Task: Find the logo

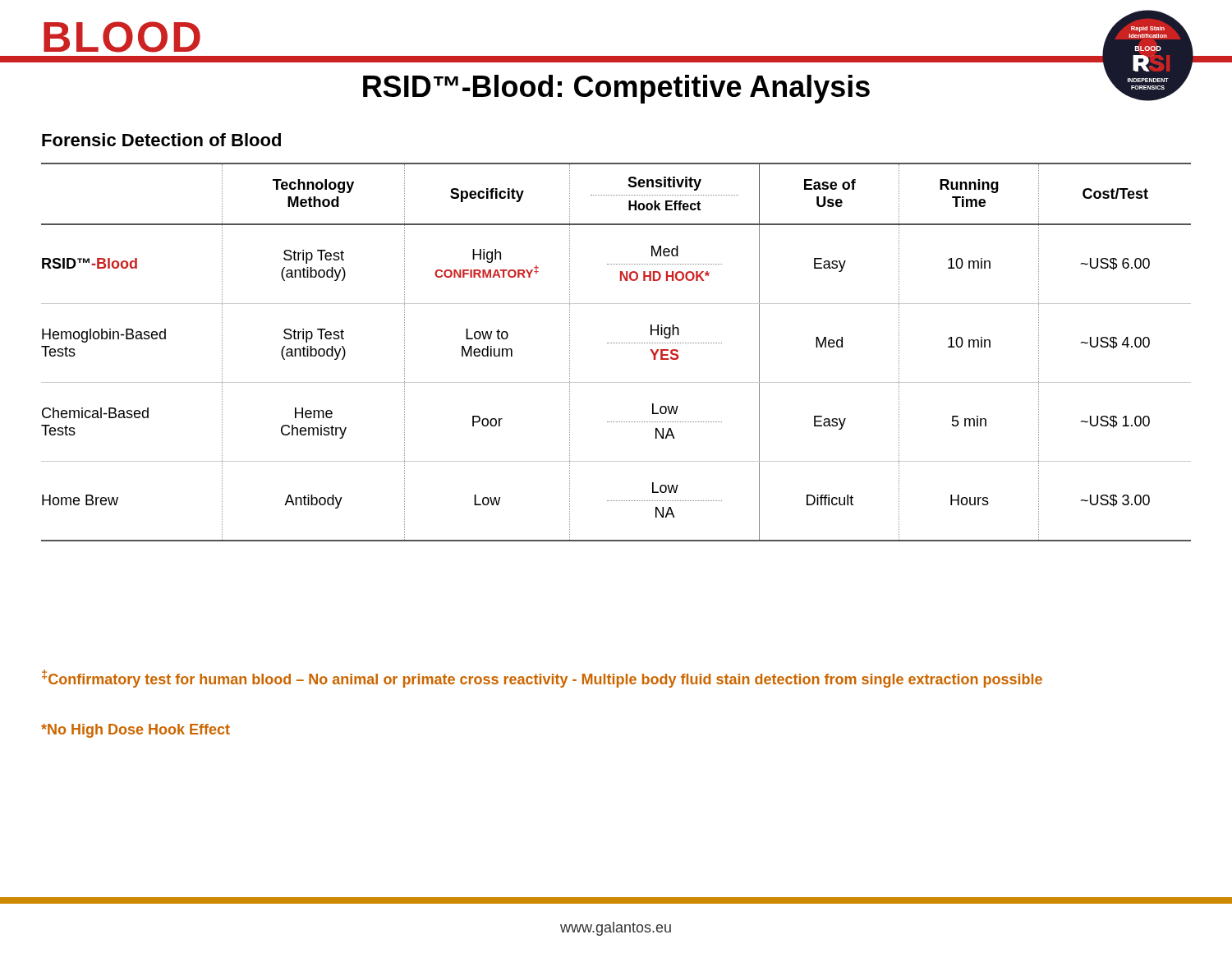Action: 1148,55
